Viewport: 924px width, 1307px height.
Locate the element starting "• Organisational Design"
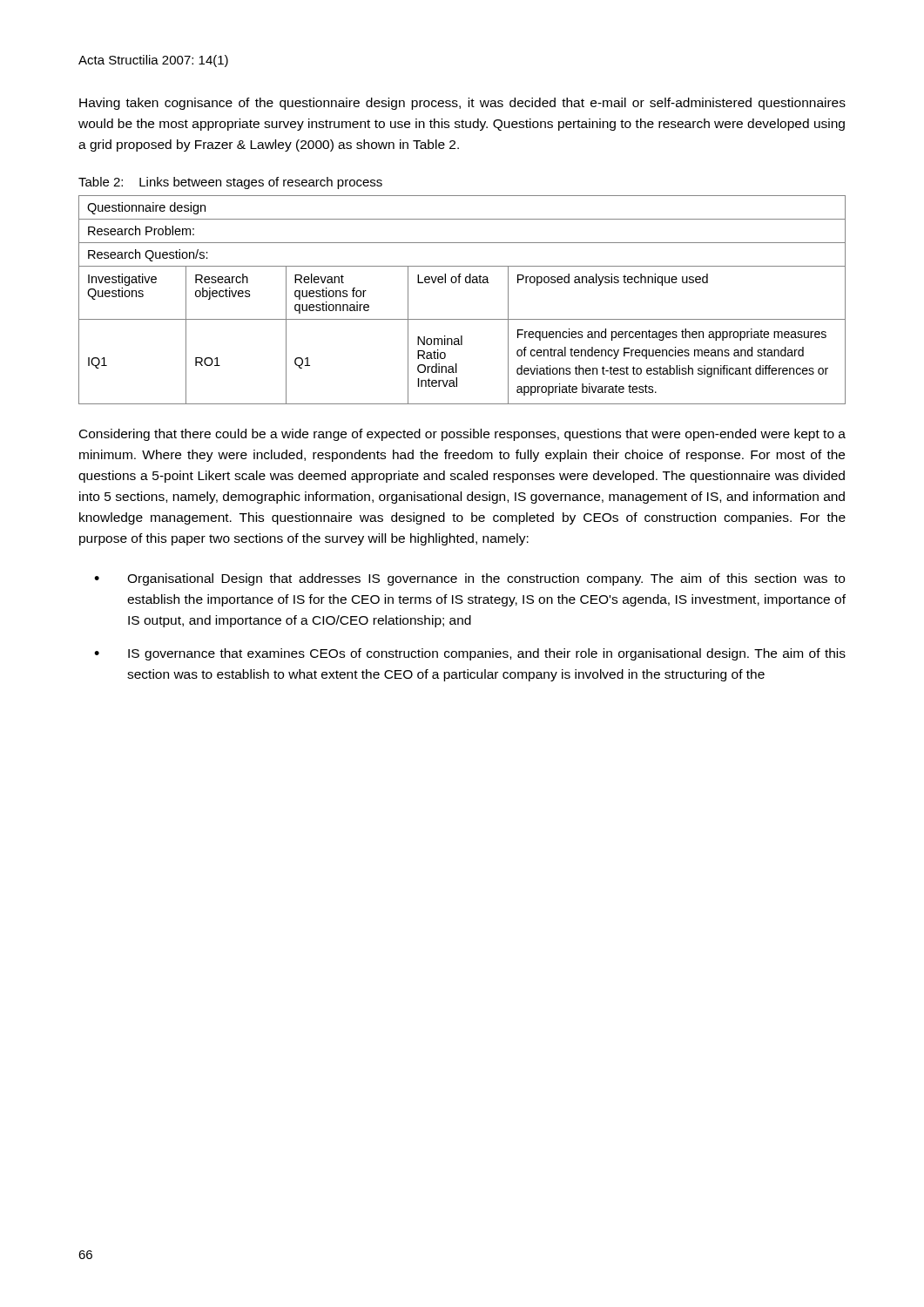pos(462,600)
